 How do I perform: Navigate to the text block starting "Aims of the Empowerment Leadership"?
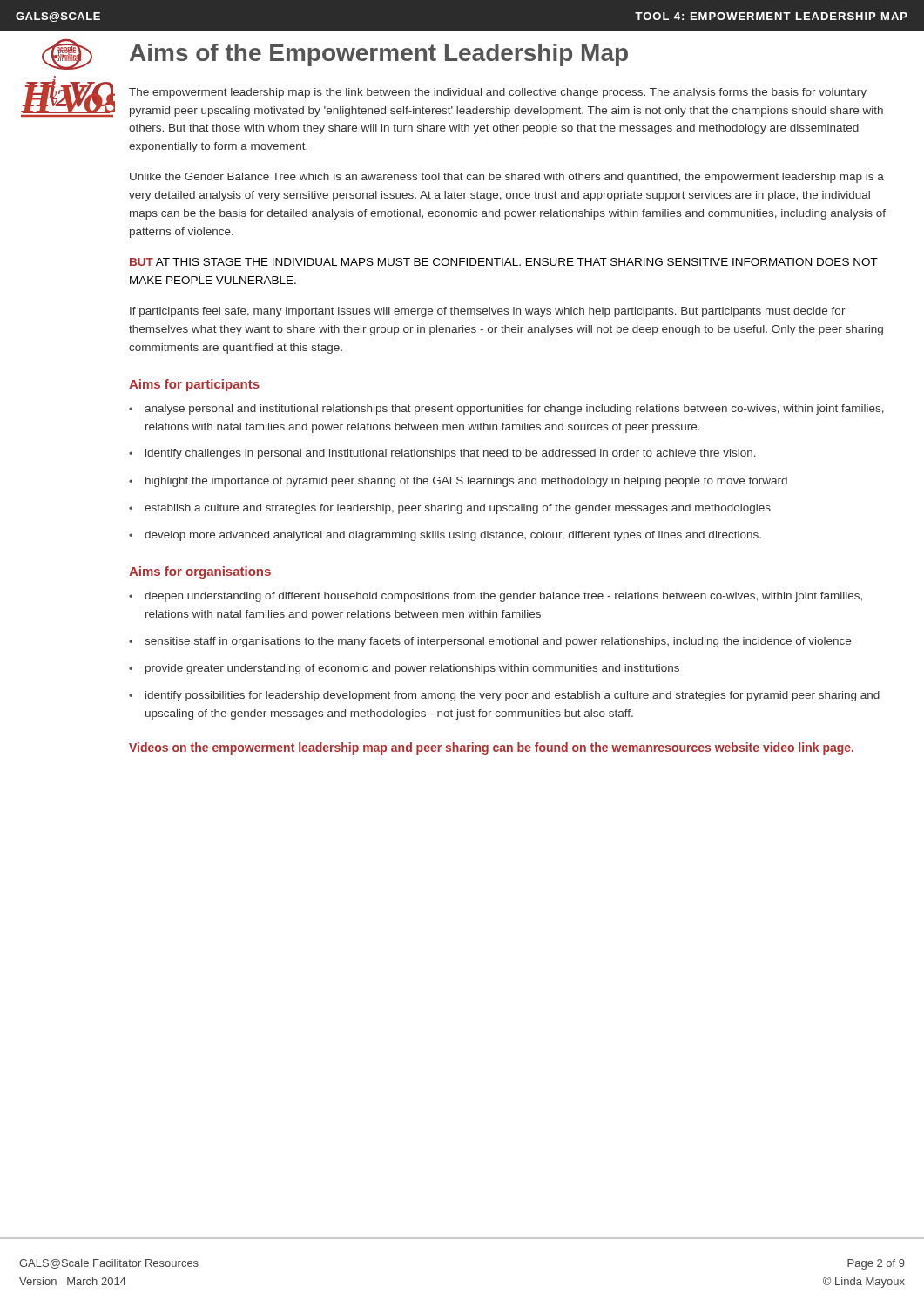pyautogui.click(x=379, y=53)
